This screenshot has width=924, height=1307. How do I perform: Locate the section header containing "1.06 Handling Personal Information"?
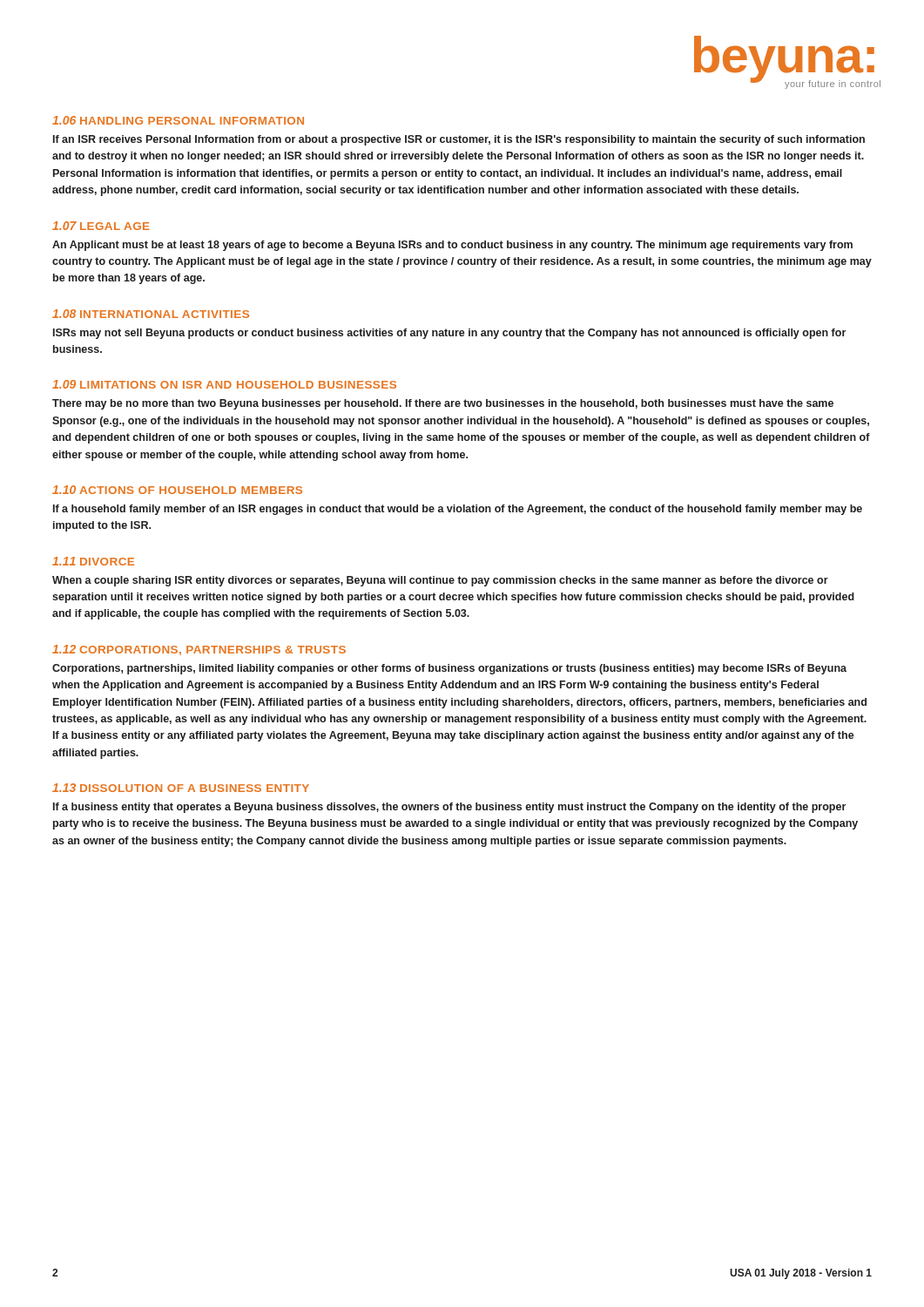coord(179,120)
